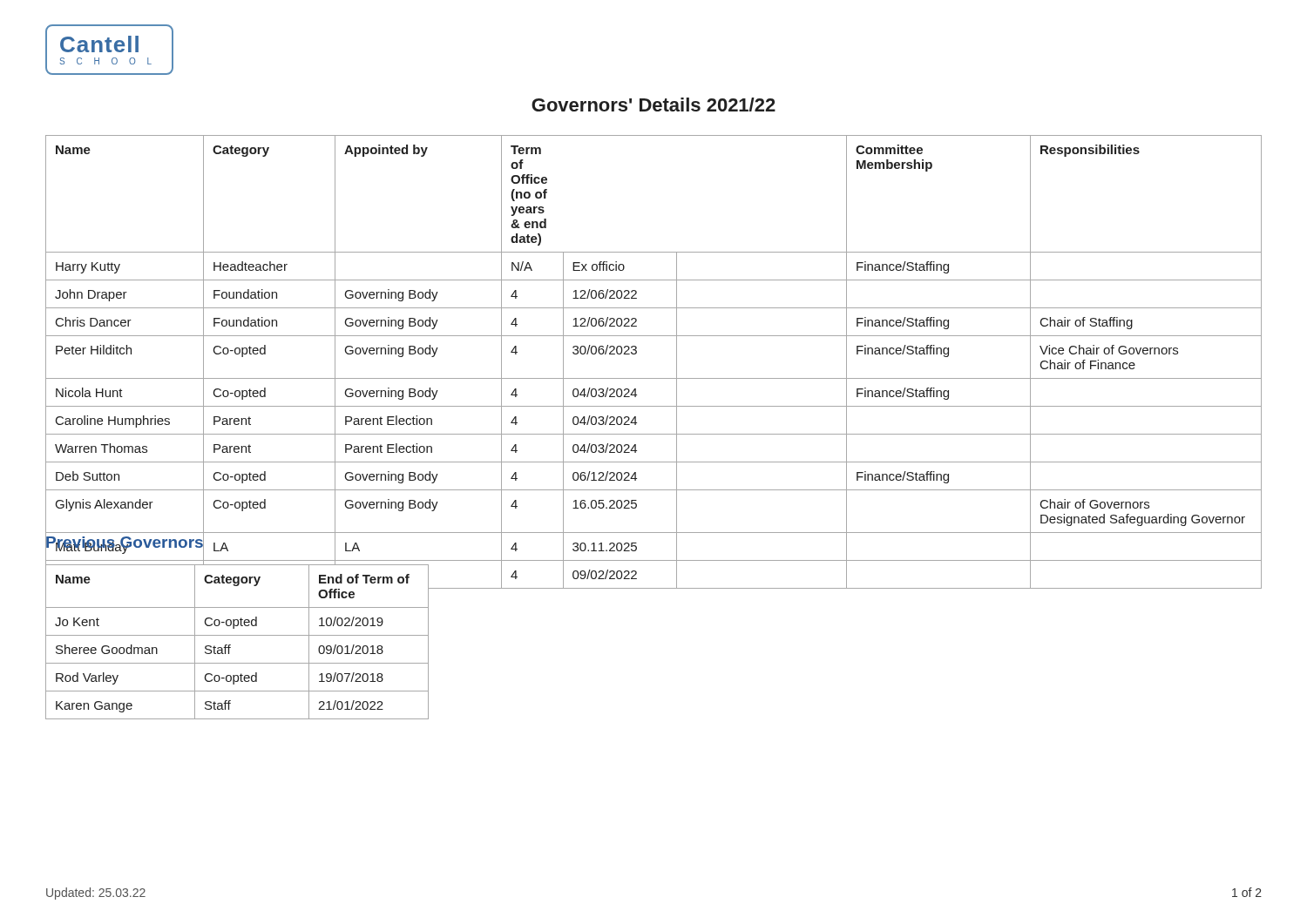Find the logo
Viewport: 1307px width, 924px height.
109,50
